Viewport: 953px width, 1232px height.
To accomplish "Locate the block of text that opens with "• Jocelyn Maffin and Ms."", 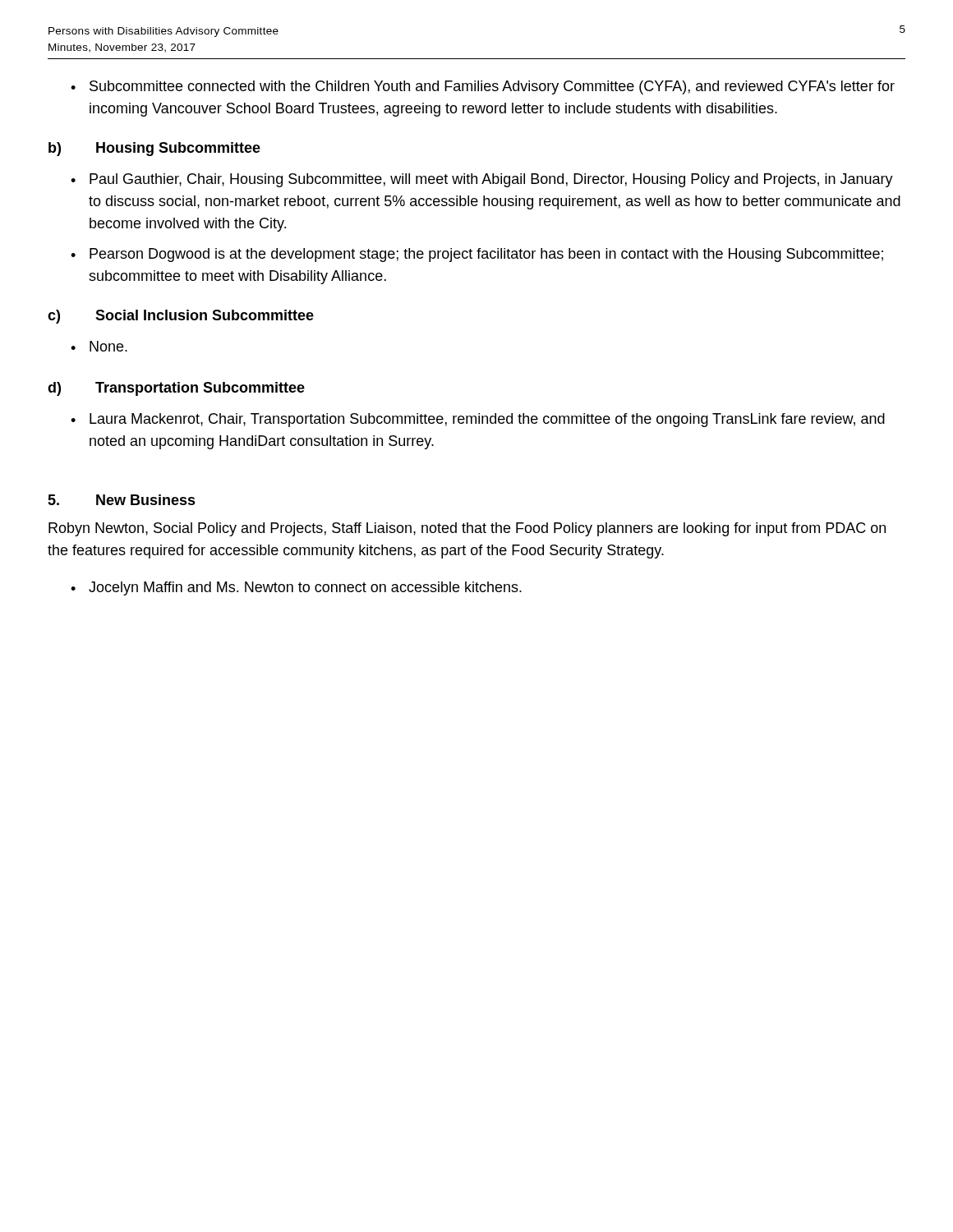I will point(488,588).
